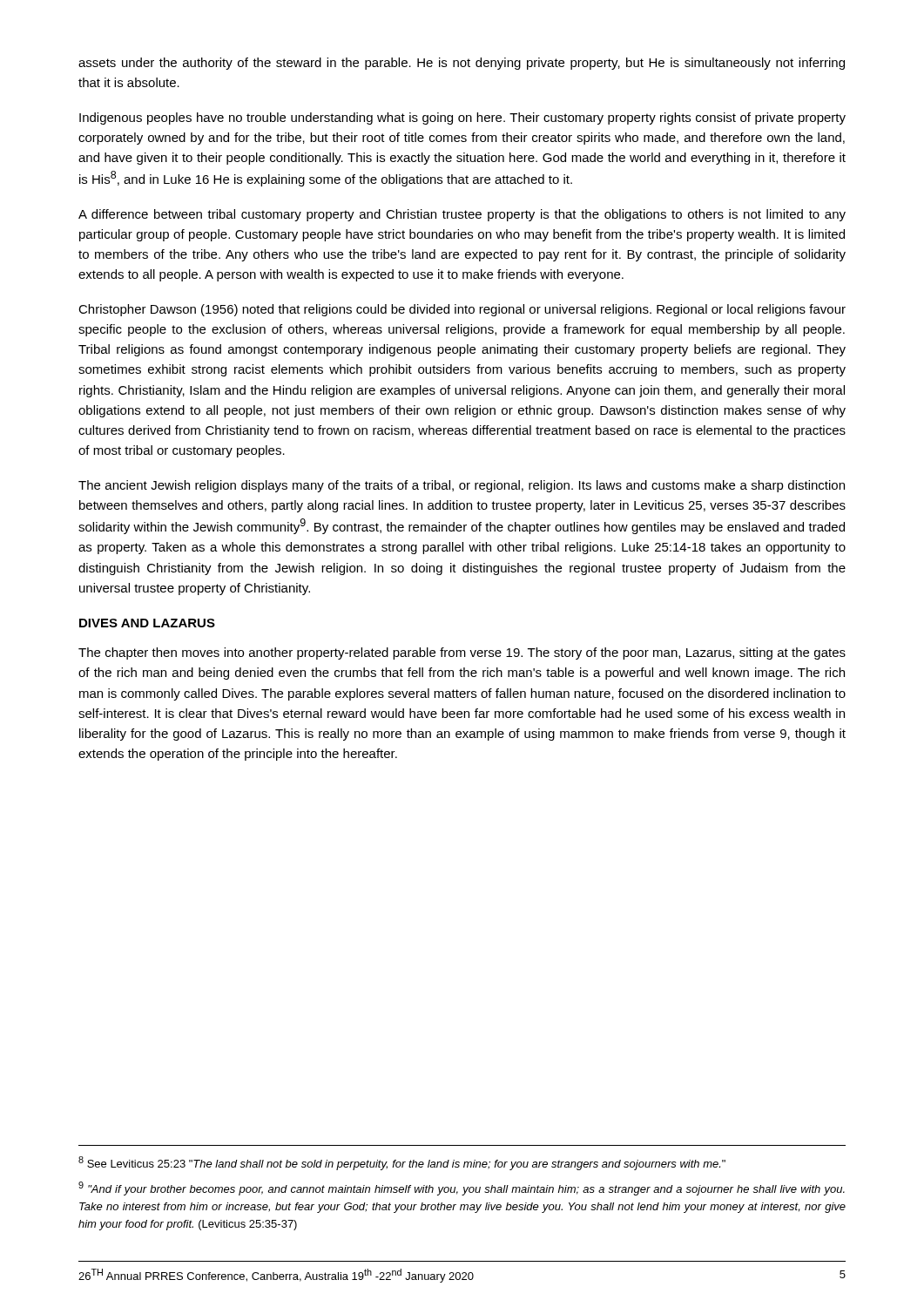Screen dimensions: 1307x924
Task: Point to the block beginning "The ancient Jewish religion displays many of the"
Action: click(x=462, y=536)
